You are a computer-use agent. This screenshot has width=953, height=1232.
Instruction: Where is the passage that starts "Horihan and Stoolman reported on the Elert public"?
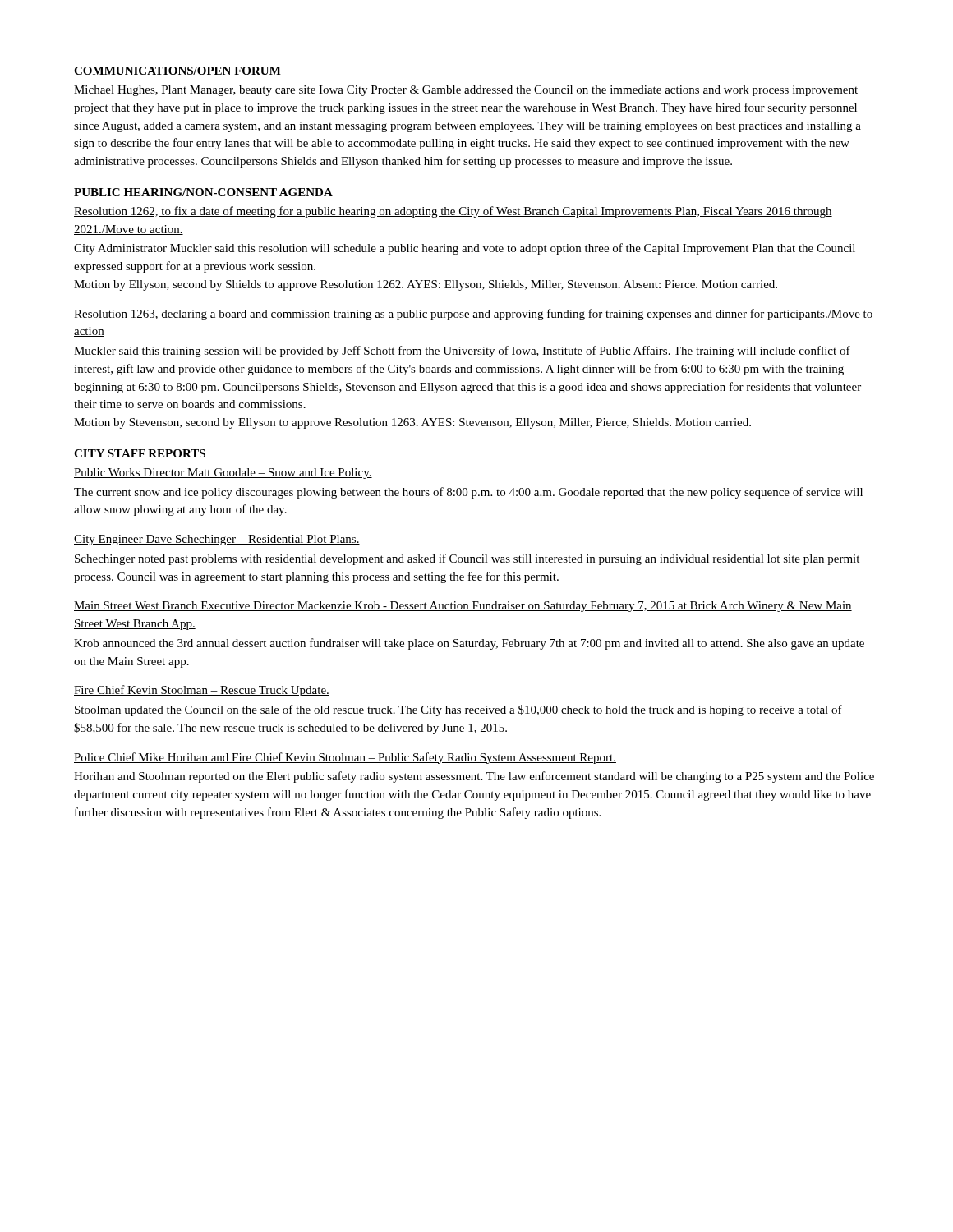(x=474, y=794)
